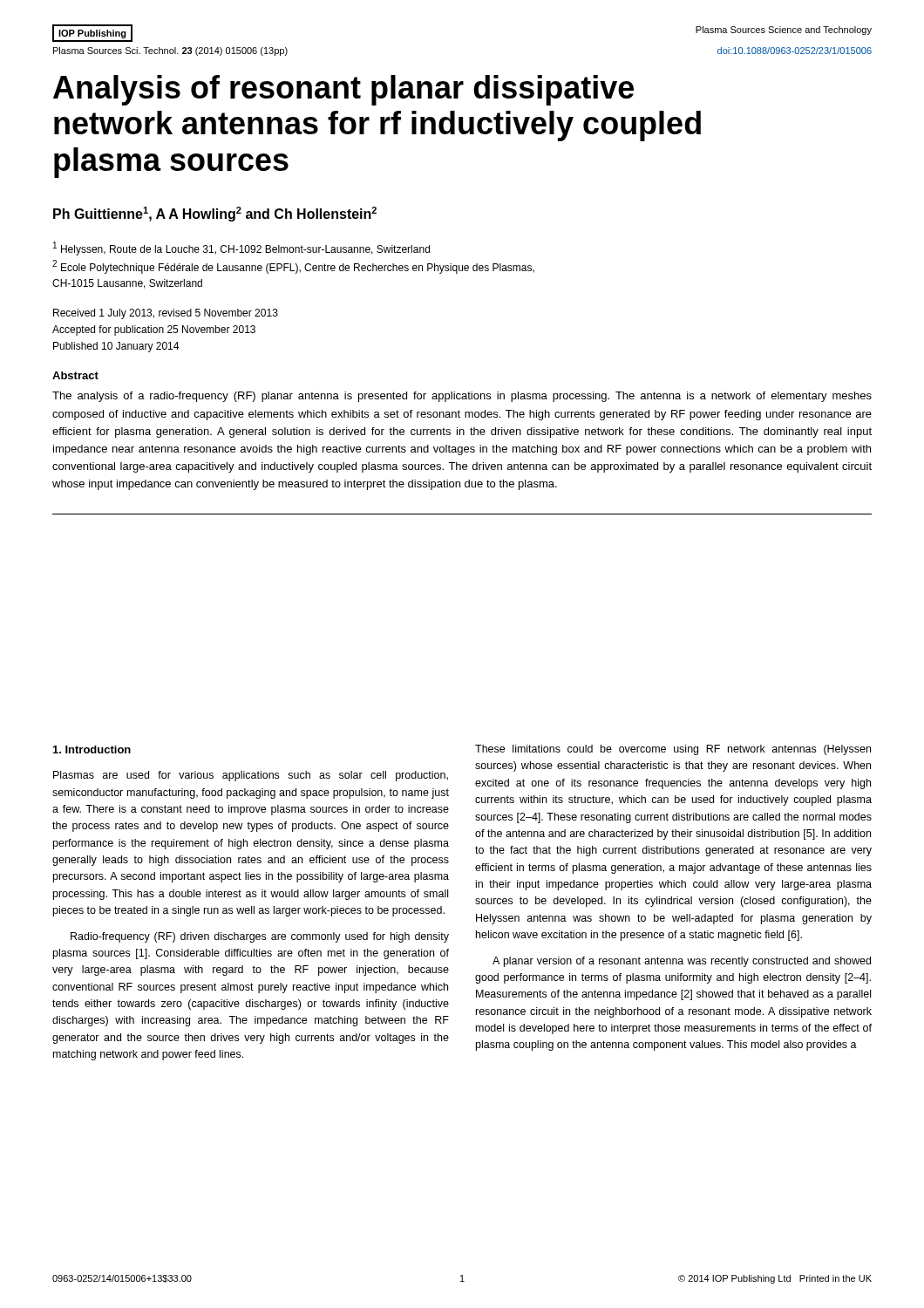The height and width of the screenshot is (1308, 924).
Task: Locate the block of text that opens with "1 Helyssen, Route de"
Action: coord(294,265)
